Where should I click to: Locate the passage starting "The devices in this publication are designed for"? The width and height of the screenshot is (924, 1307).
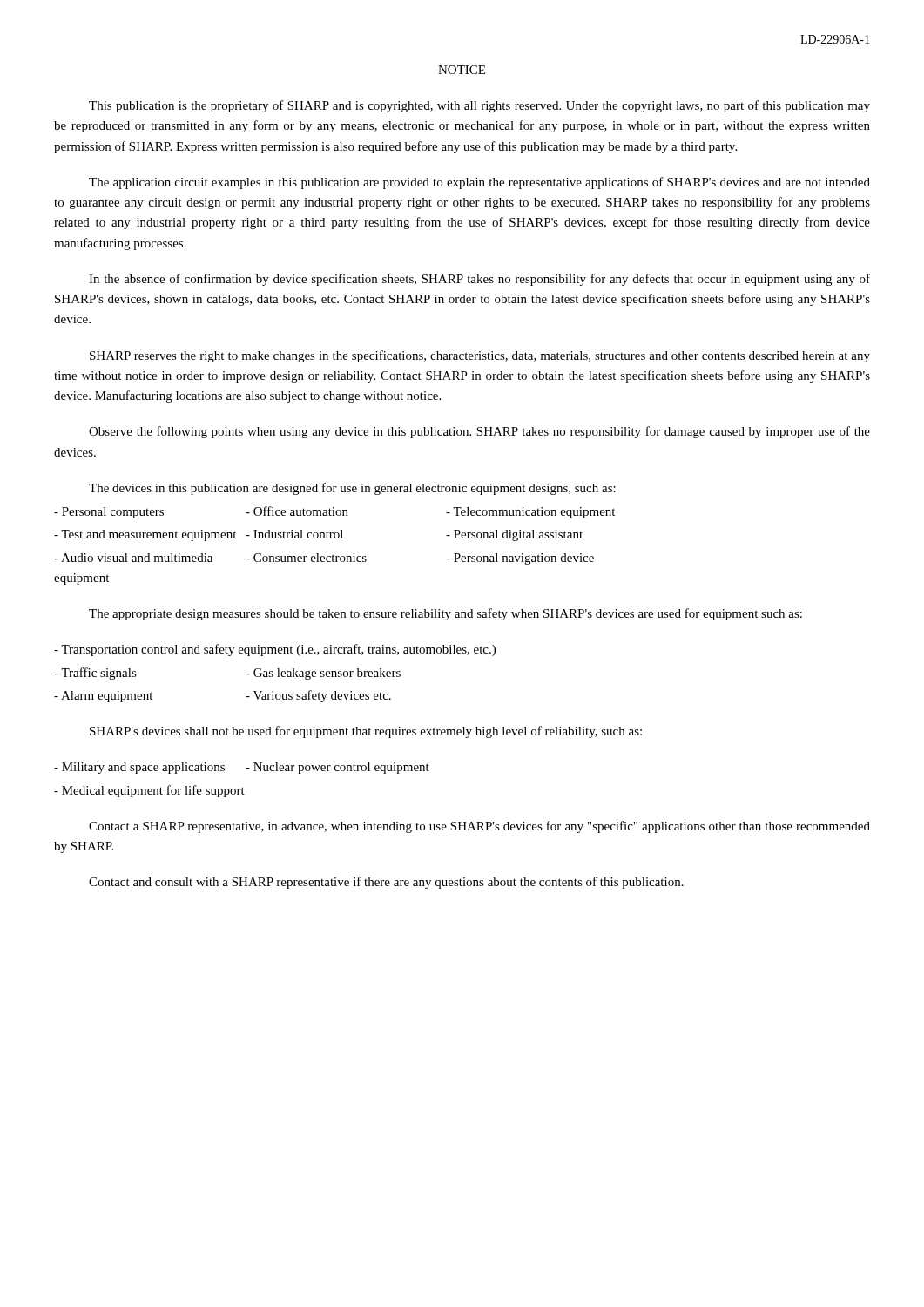pyautogui.click(x=353, y=488)
